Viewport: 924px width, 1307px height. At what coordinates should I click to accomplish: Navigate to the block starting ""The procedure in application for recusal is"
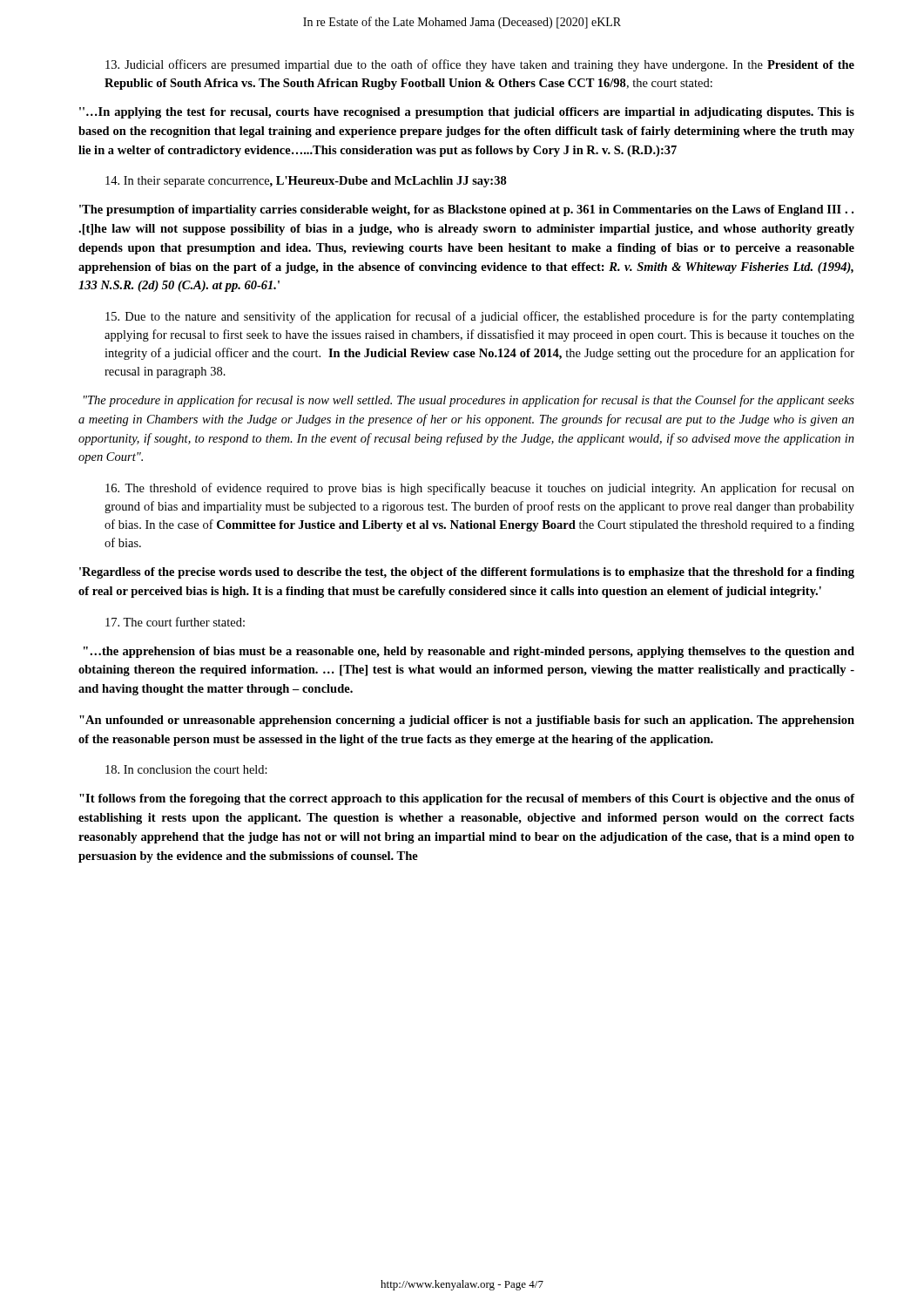coord(466,428)
